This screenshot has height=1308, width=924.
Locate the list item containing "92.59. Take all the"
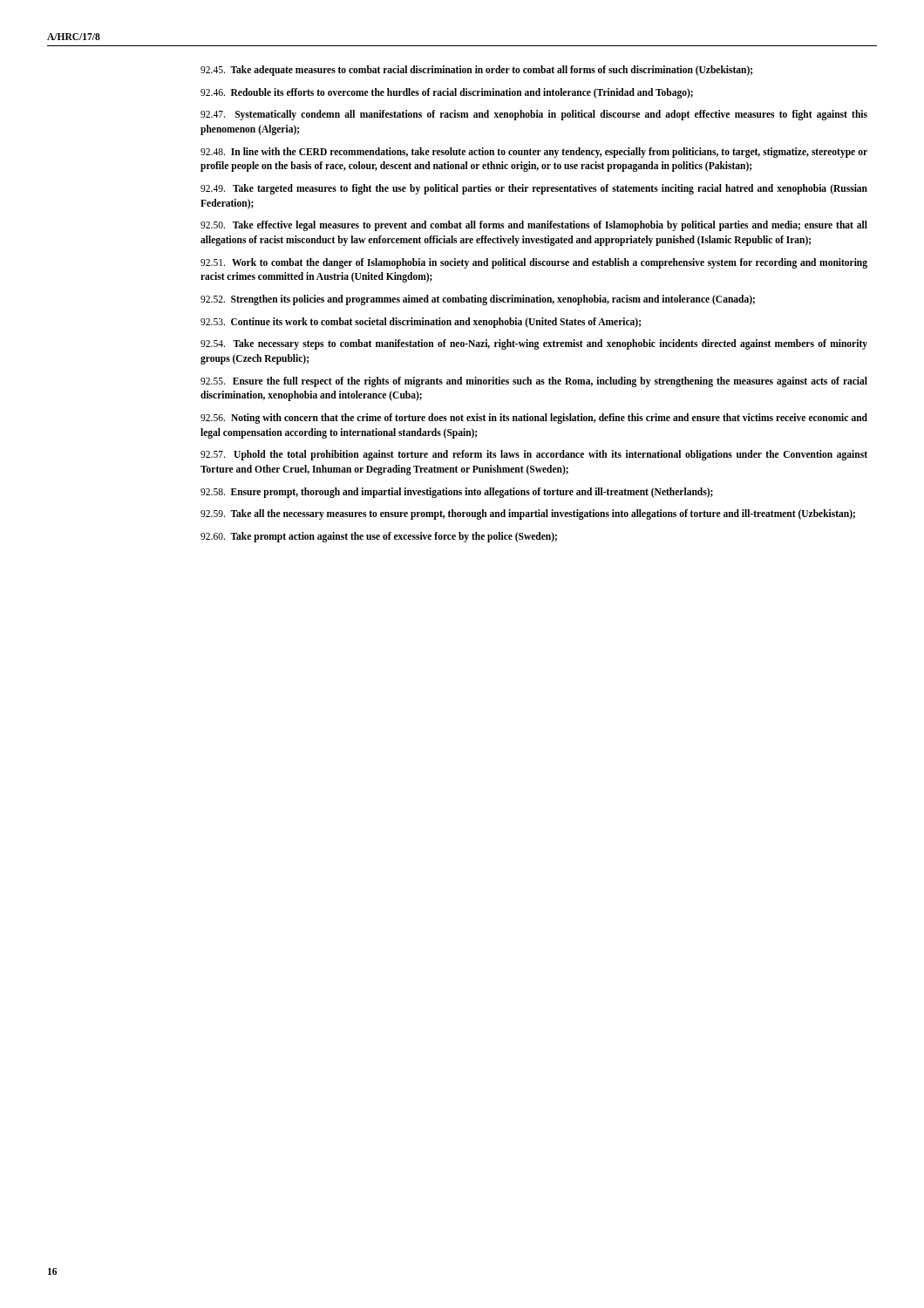click(528, 514)
